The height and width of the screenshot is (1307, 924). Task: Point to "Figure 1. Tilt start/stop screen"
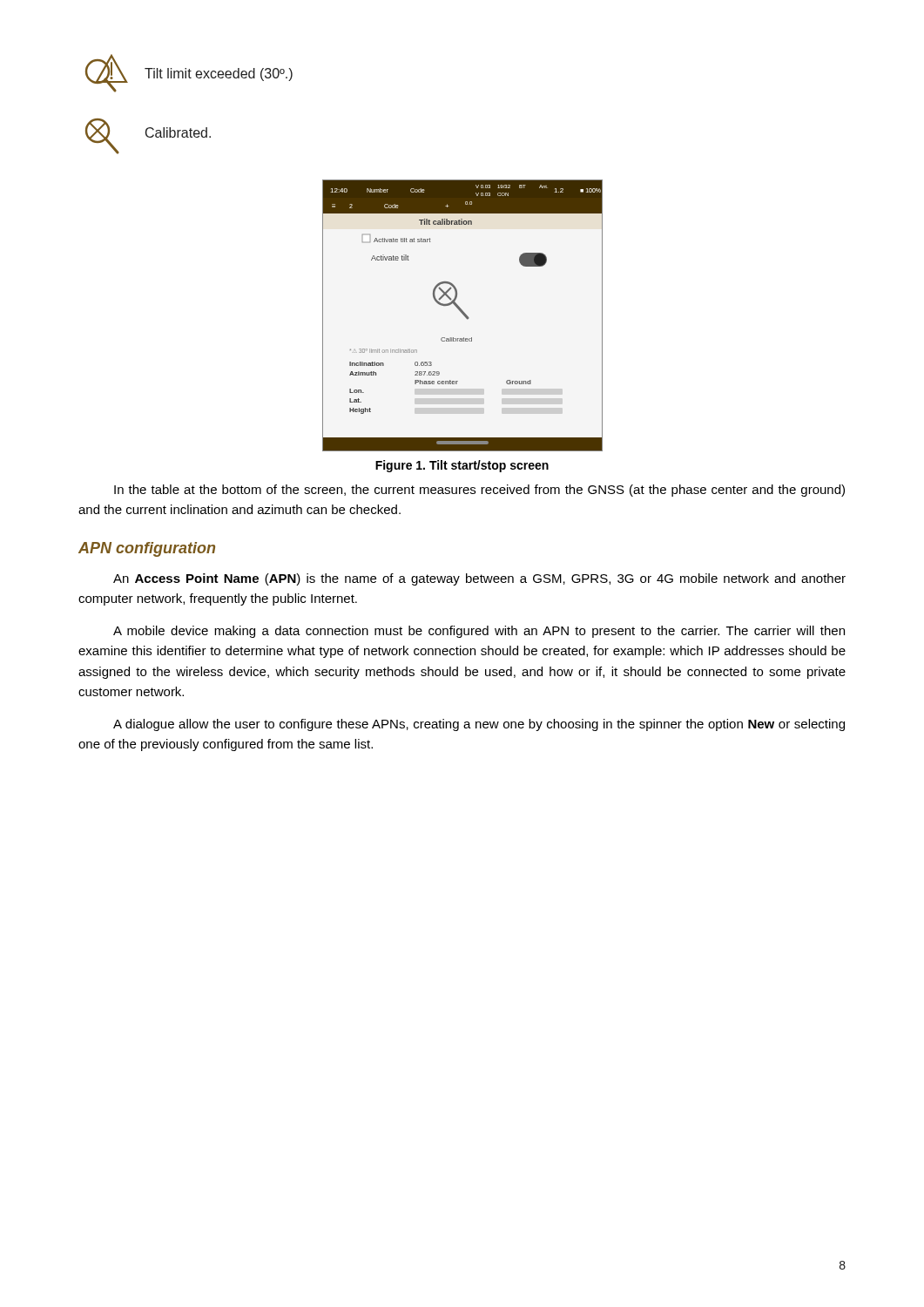(x=462, y=465)
